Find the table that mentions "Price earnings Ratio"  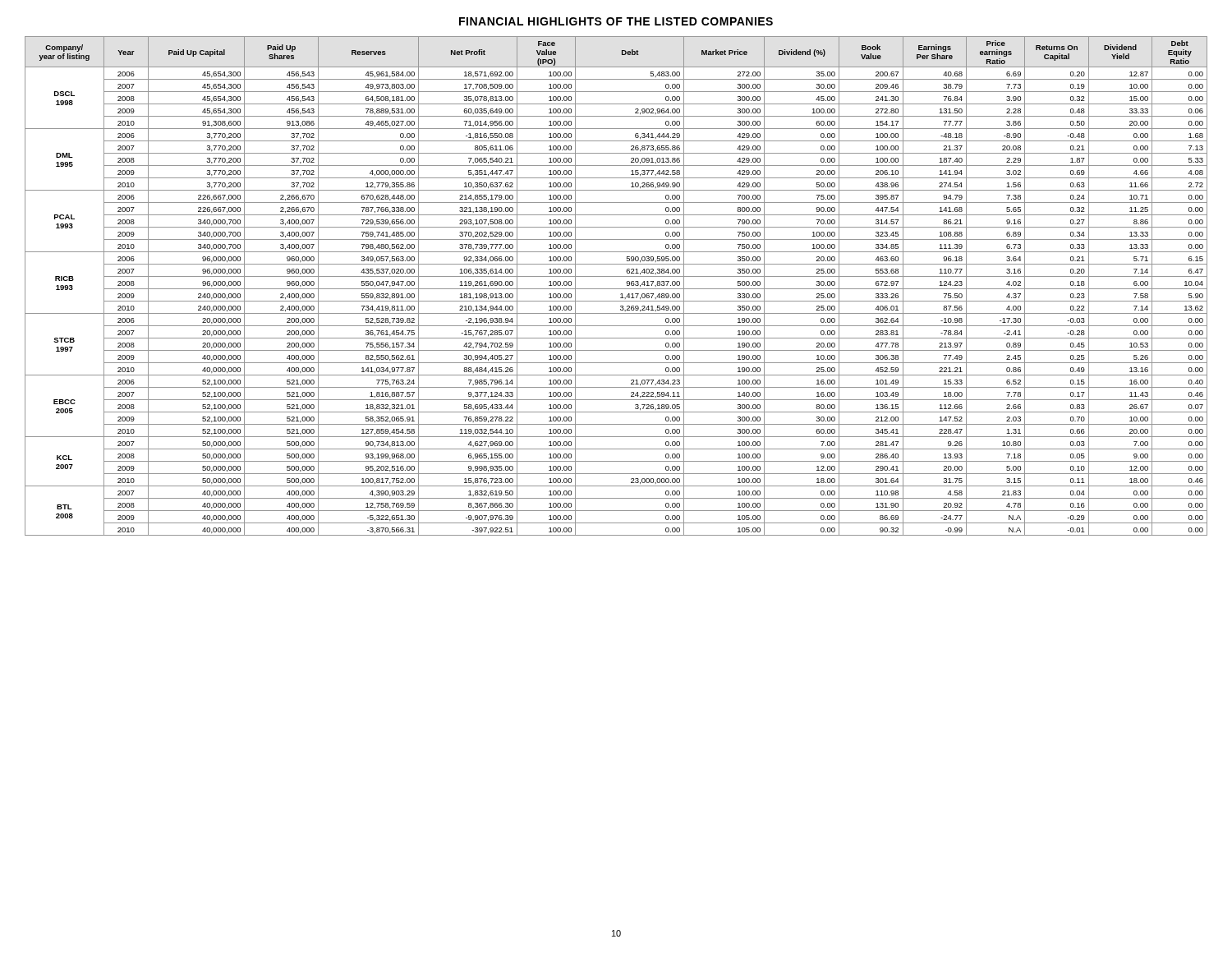coord(616,286)
